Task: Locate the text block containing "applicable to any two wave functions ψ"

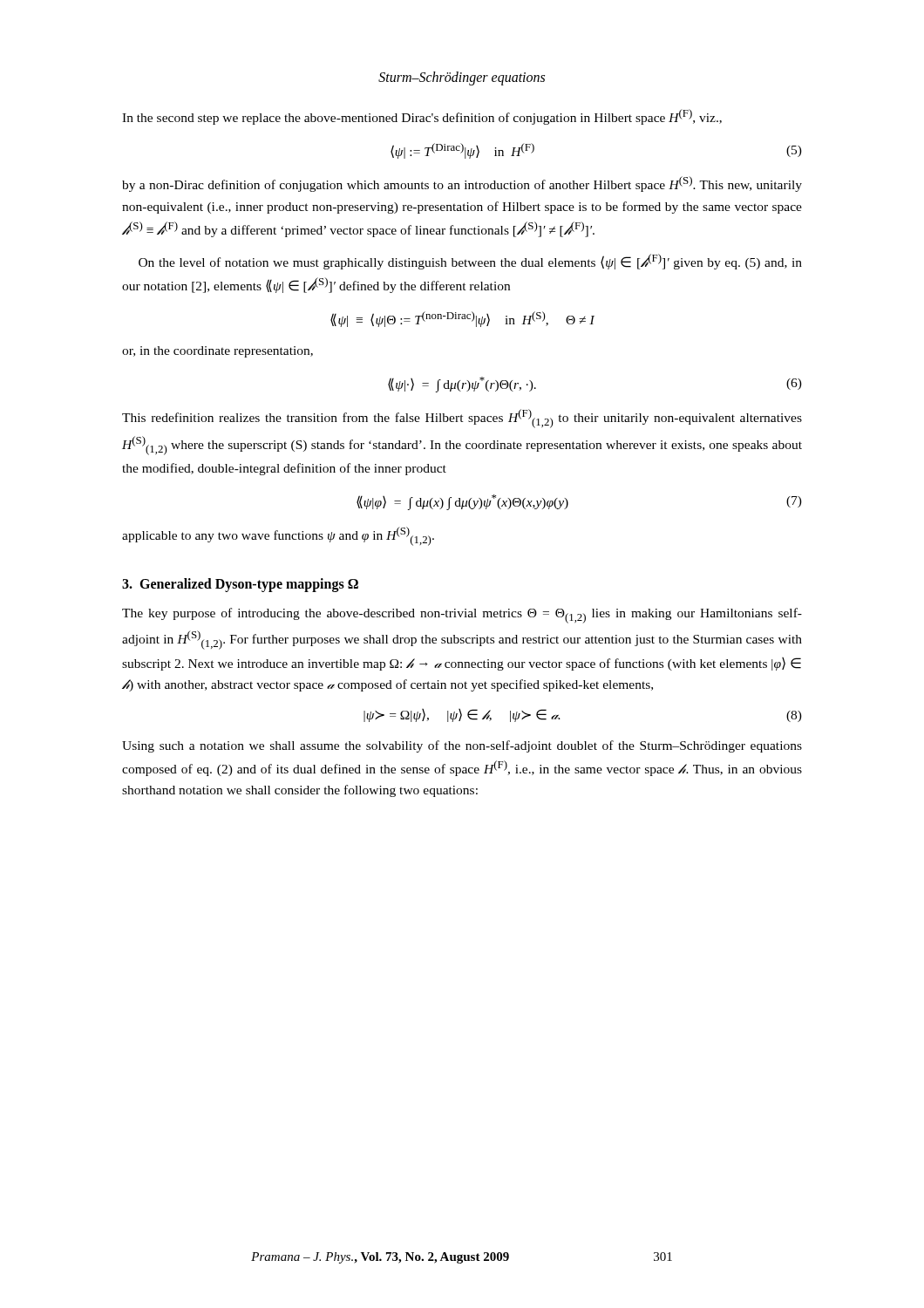Action: click(x=278, y=535)
